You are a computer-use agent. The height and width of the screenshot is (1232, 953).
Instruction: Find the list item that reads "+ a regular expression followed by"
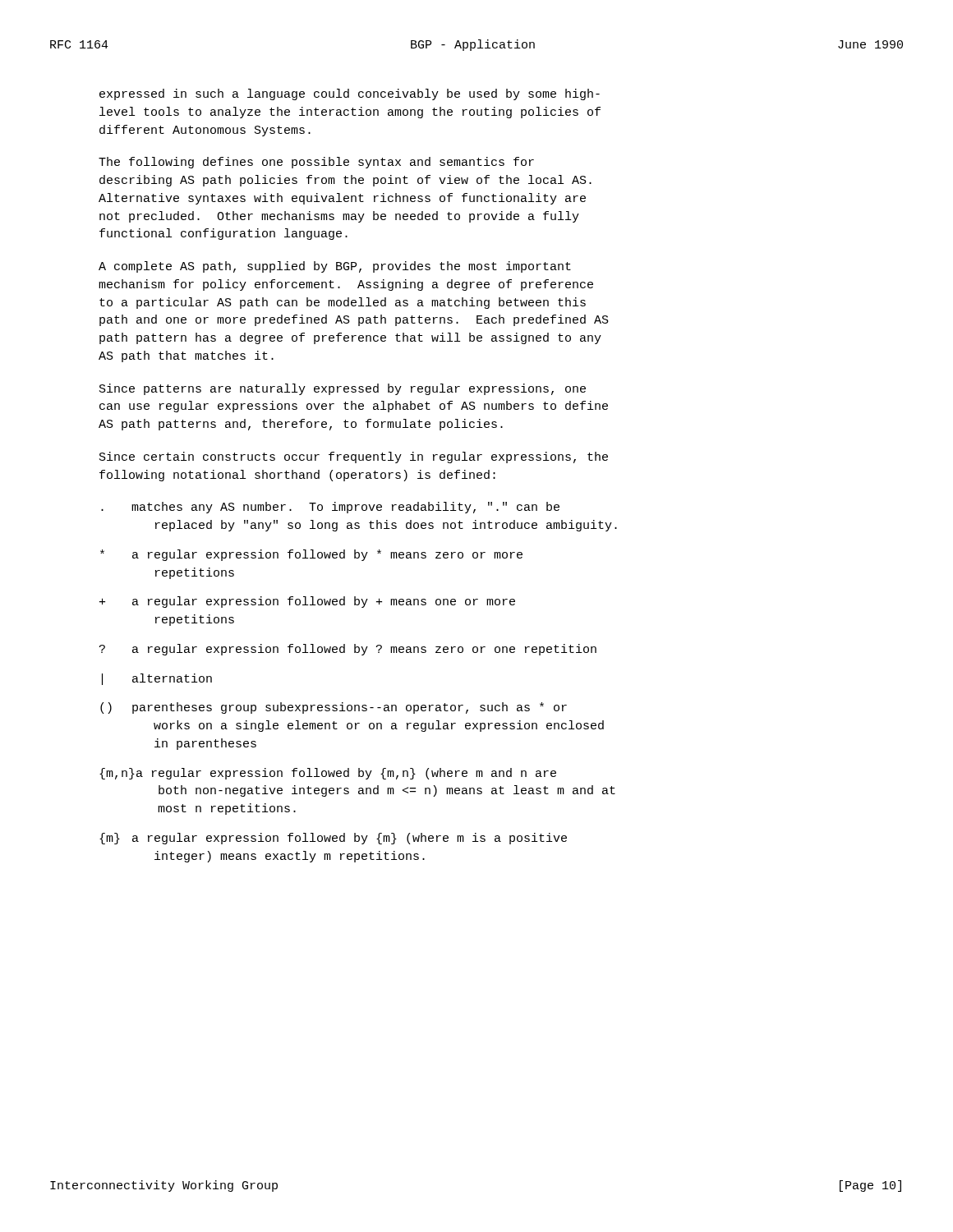click(501, 612)
